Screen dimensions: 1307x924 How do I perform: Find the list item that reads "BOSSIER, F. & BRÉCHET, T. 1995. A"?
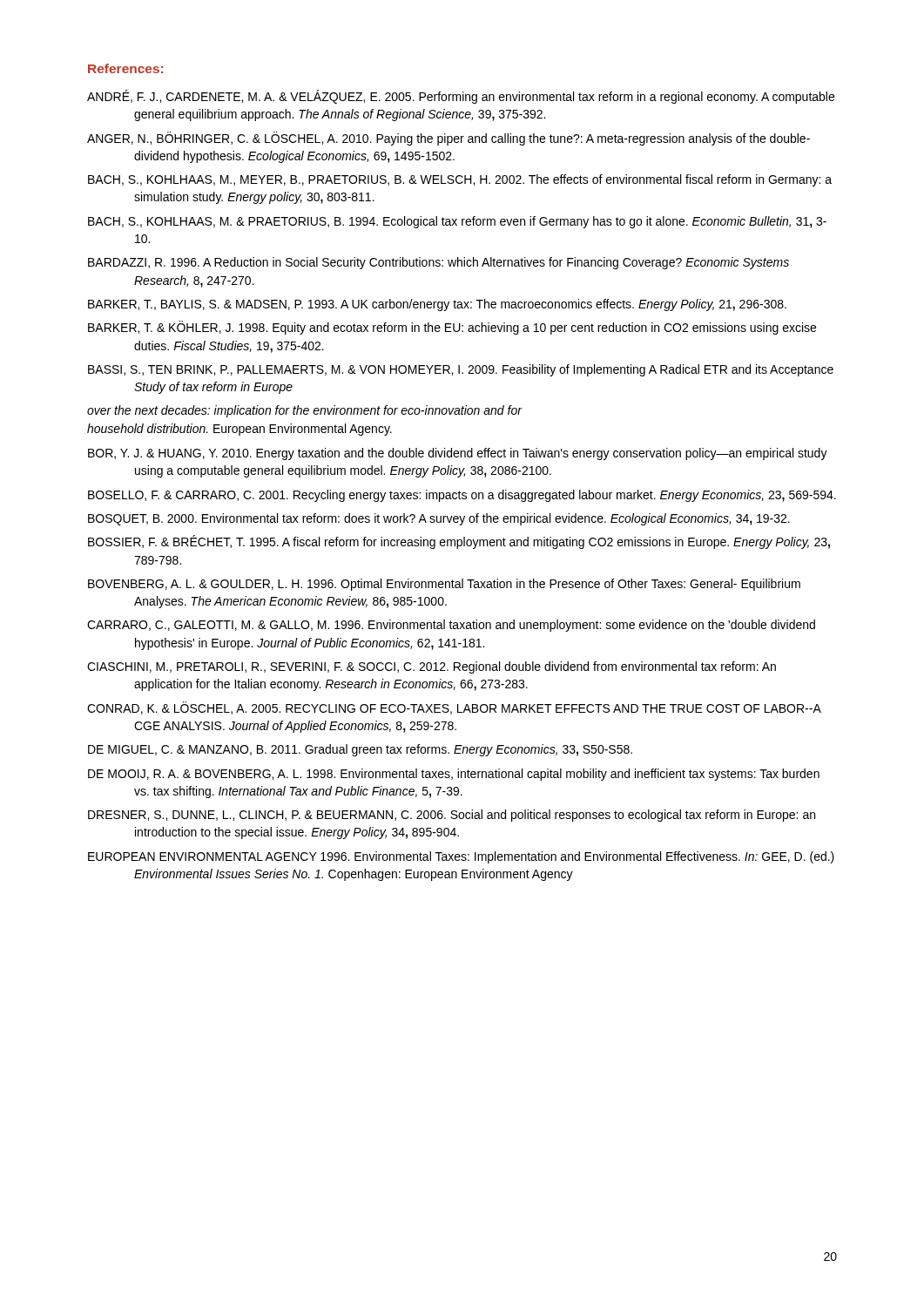coord(459,551)
